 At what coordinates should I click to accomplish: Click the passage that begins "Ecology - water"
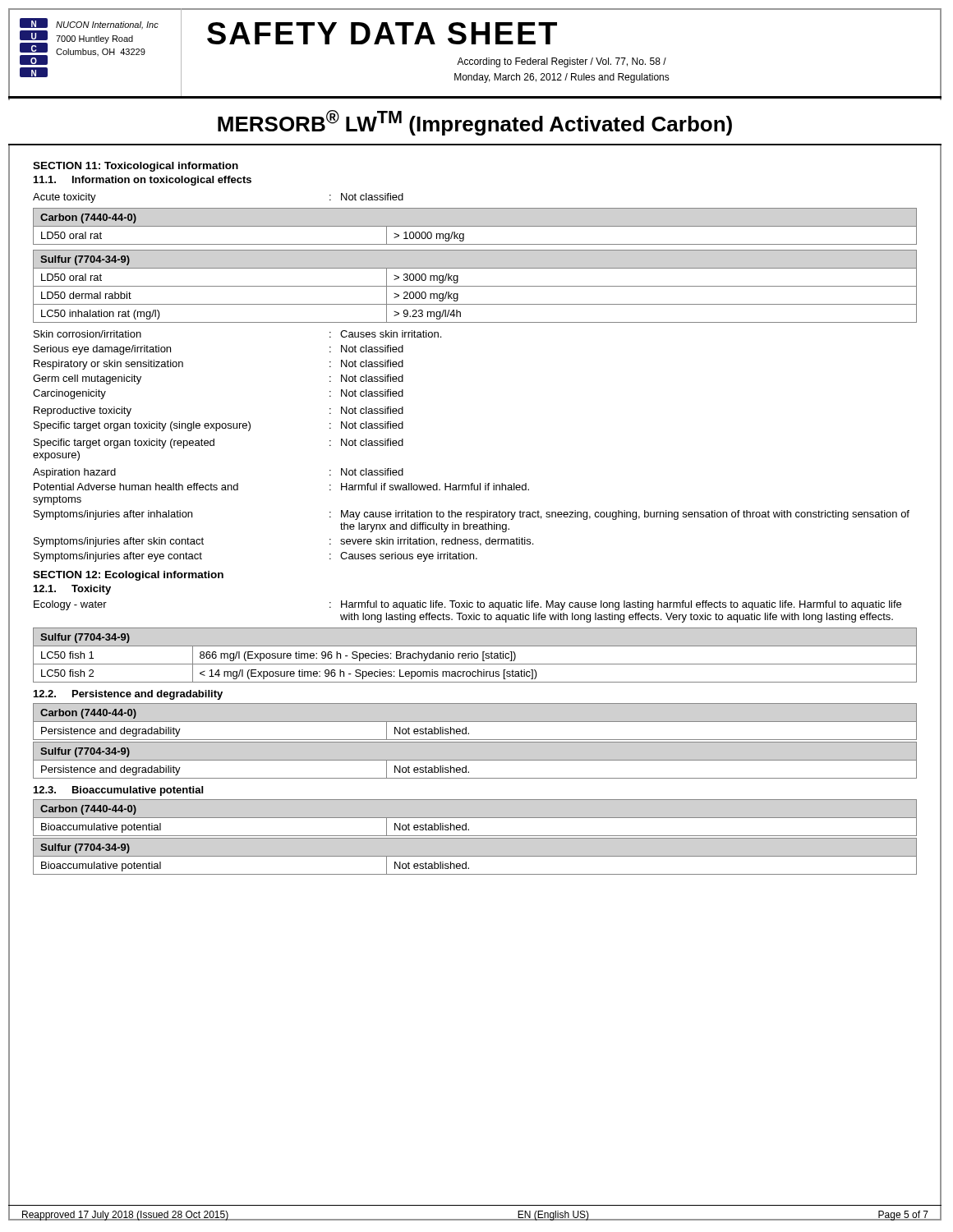click(x=475, y=610)
